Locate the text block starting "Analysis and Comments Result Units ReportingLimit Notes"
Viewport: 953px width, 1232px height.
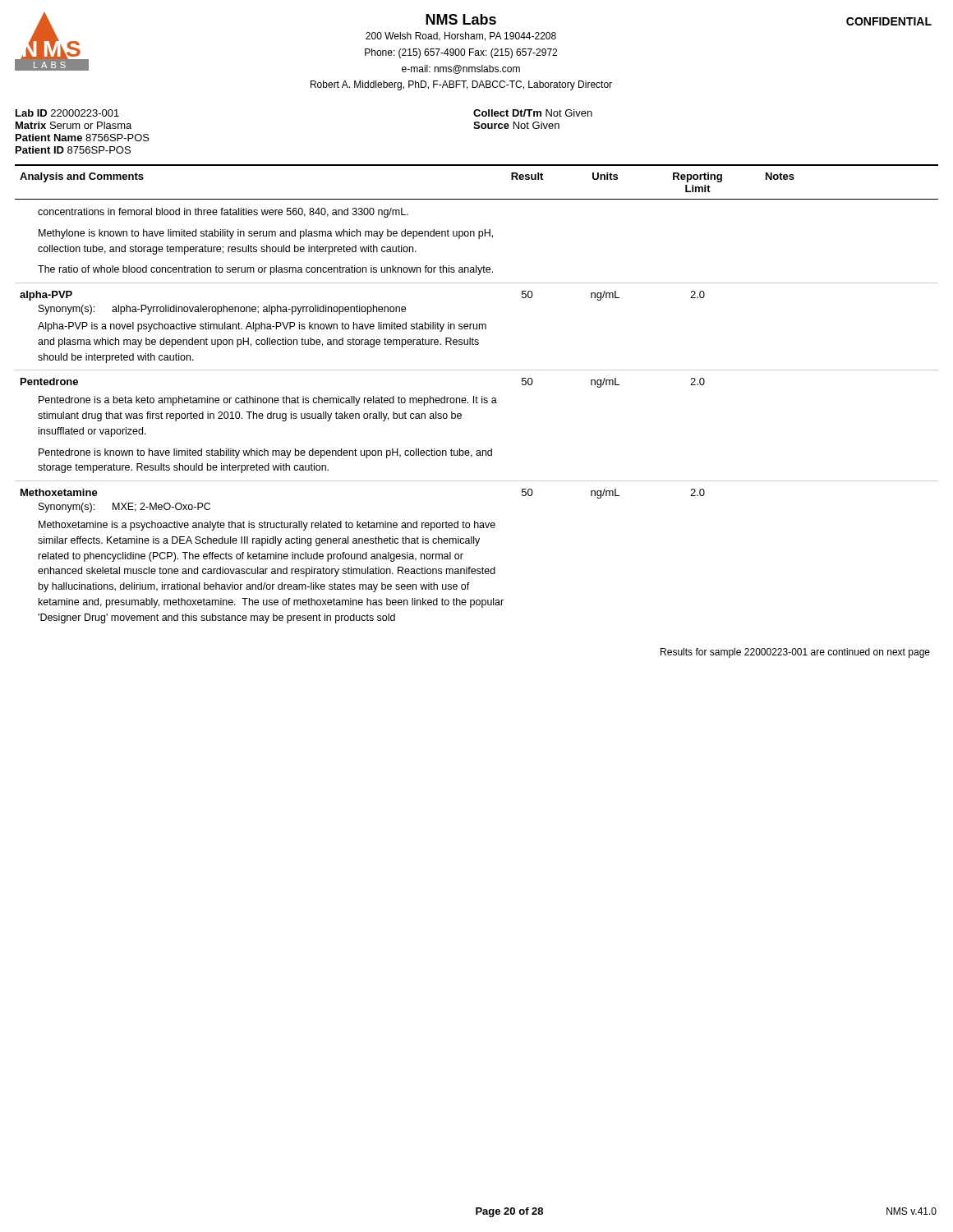pyautogui.click(x=77, y=177)
